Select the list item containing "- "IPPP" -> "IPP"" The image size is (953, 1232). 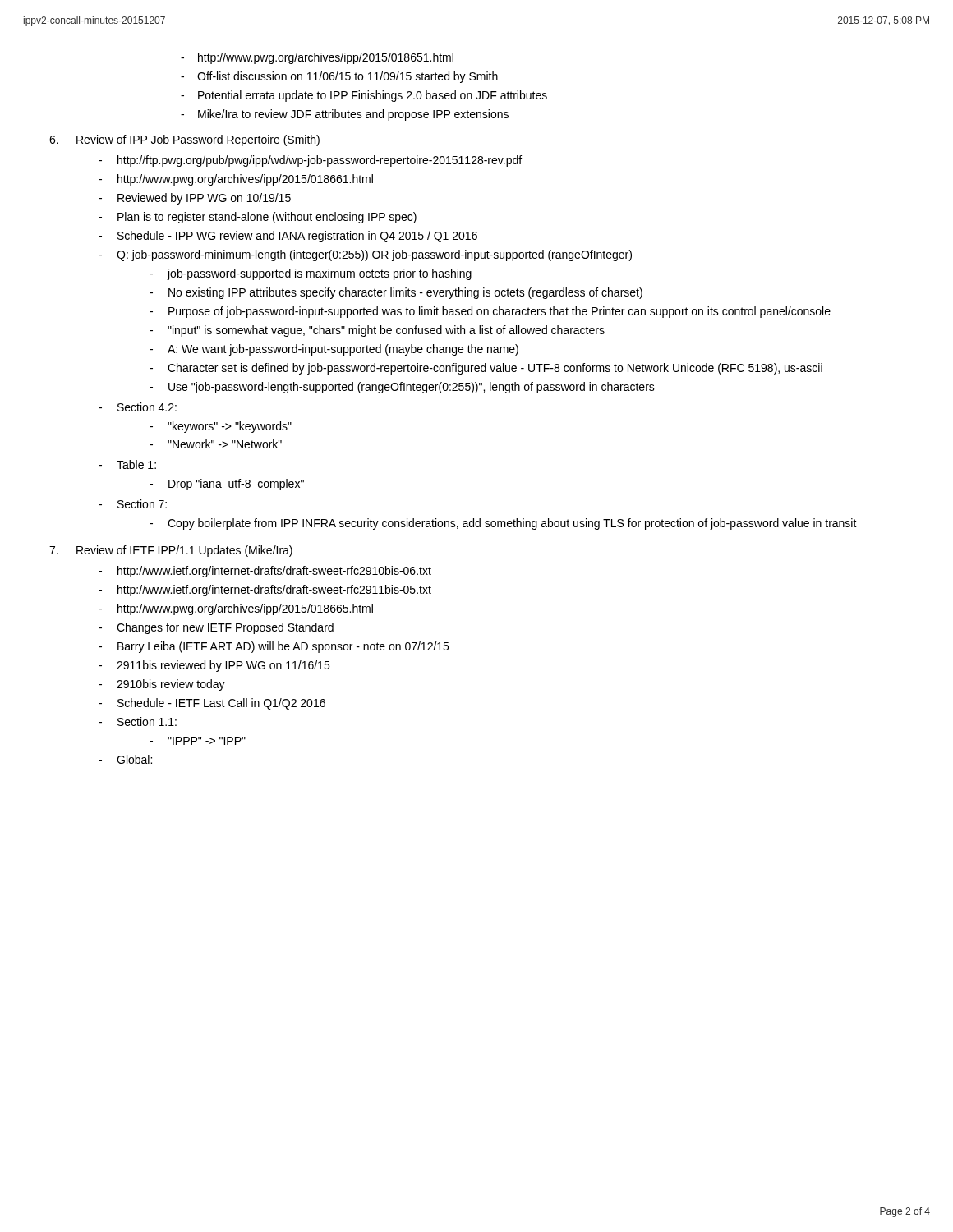pyautogui.click(x=198, y=741)
